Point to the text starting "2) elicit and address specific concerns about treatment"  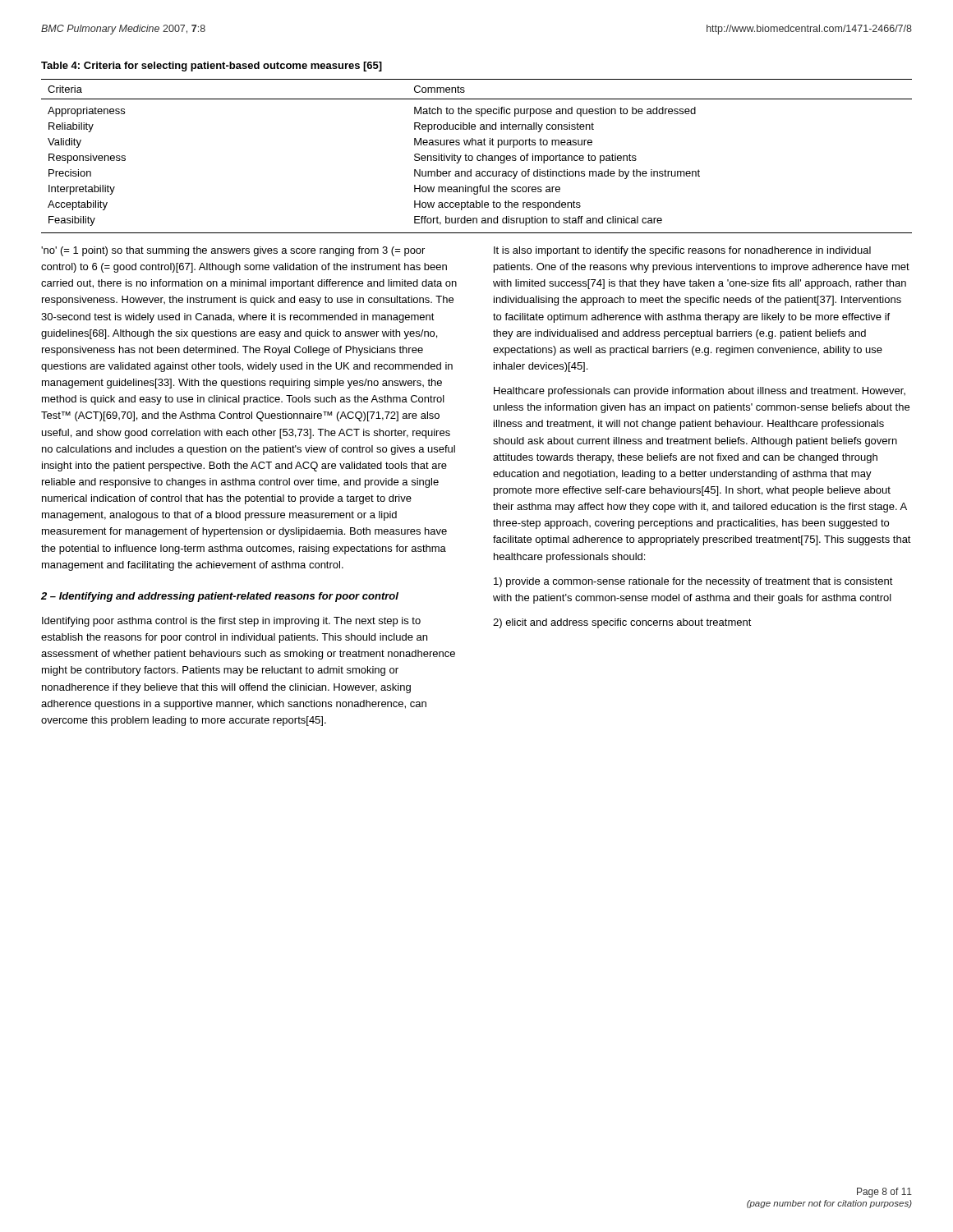pos(702,623)
